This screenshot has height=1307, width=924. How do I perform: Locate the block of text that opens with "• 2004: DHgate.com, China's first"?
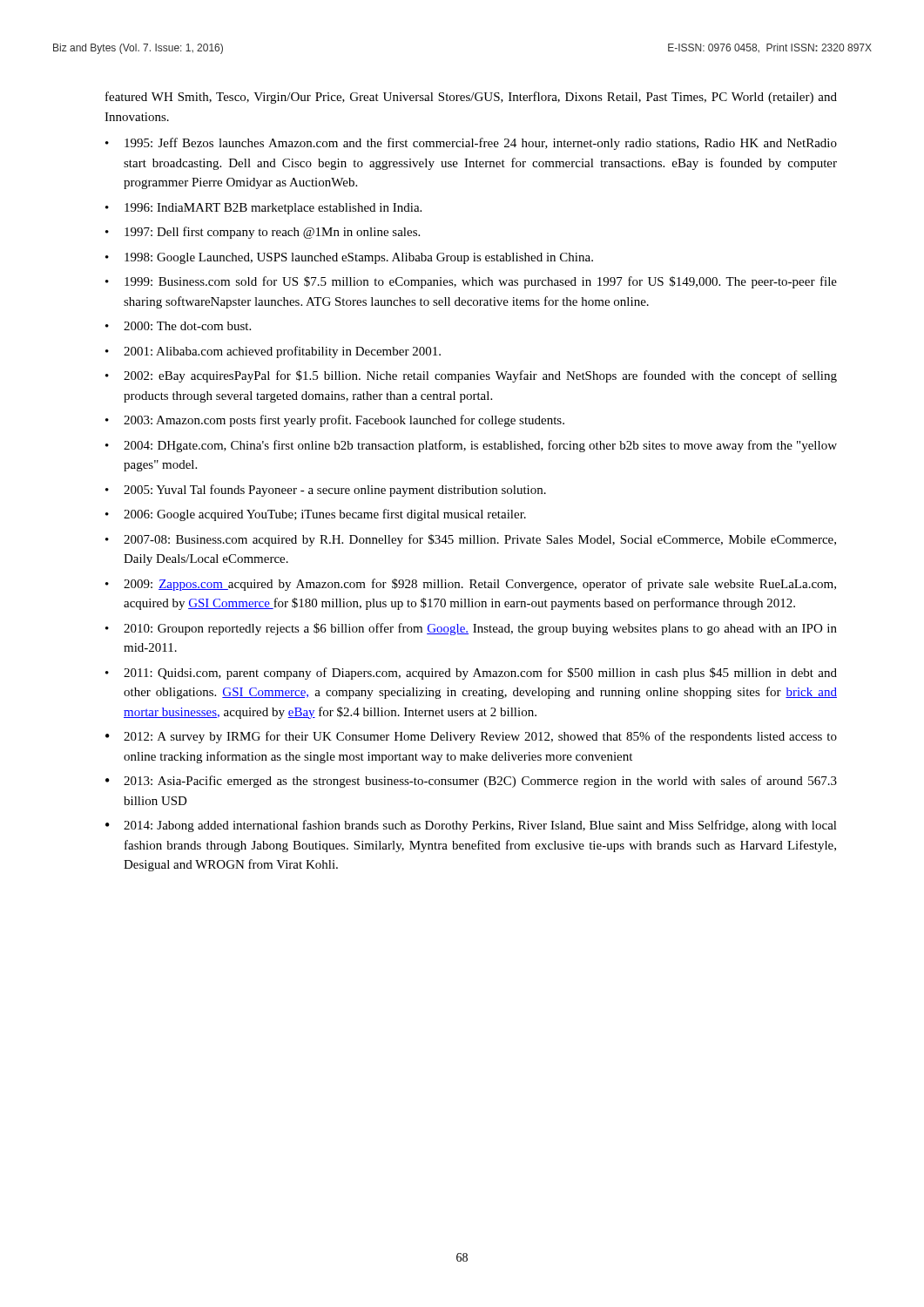[x=471, y=455]
